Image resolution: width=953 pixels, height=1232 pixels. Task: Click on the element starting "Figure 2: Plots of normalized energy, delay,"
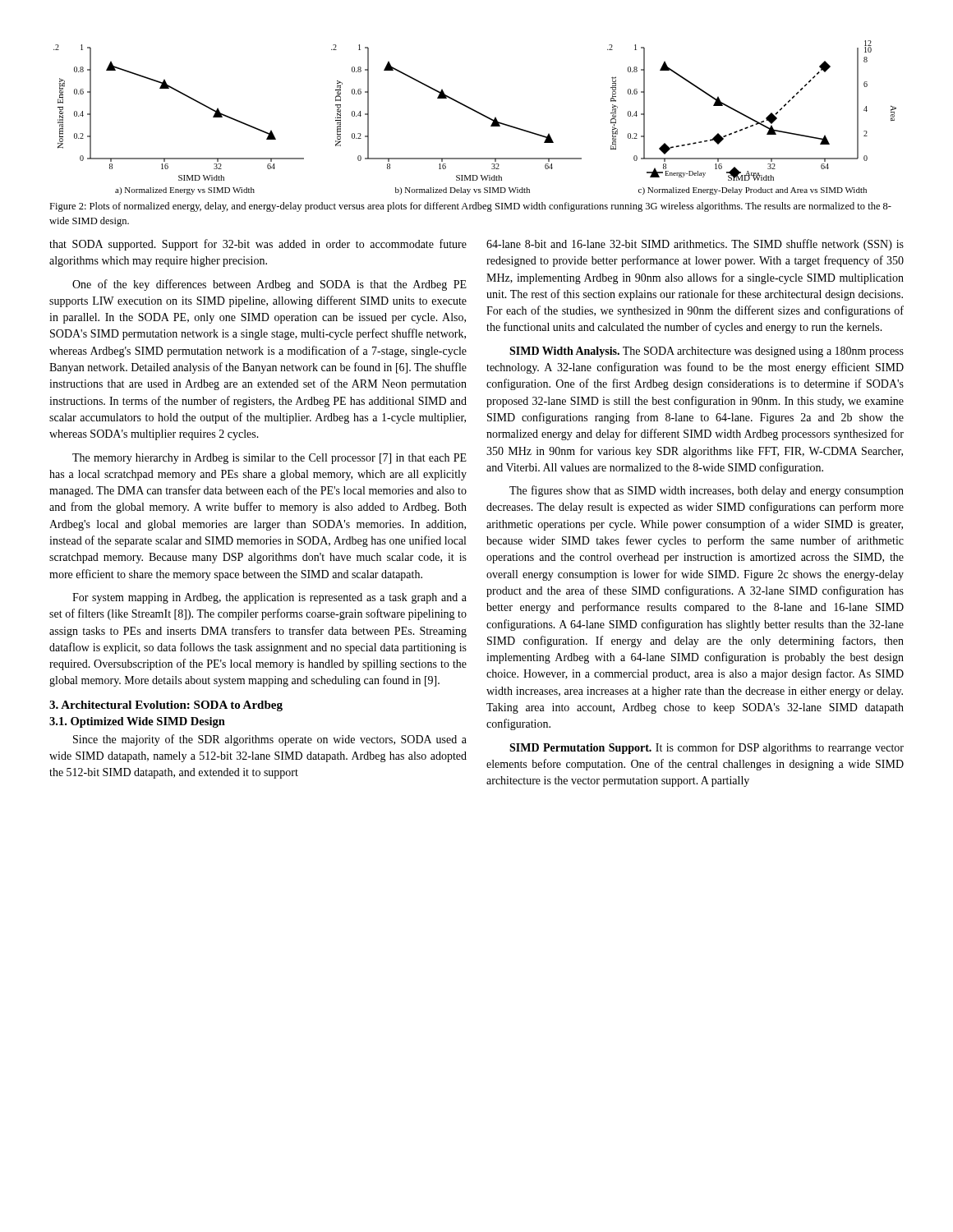point(470,213)
